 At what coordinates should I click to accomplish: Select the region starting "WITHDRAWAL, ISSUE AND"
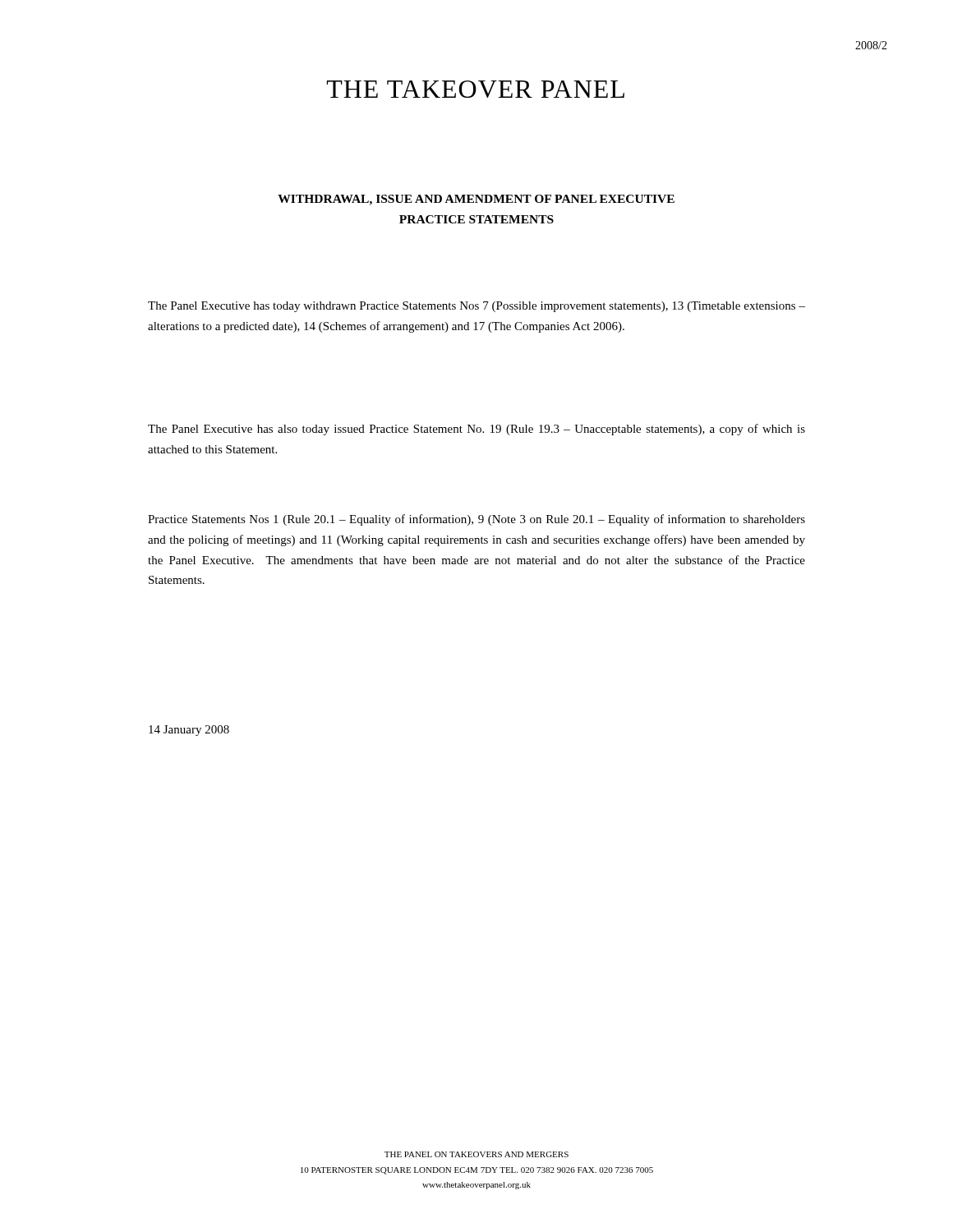476,209
